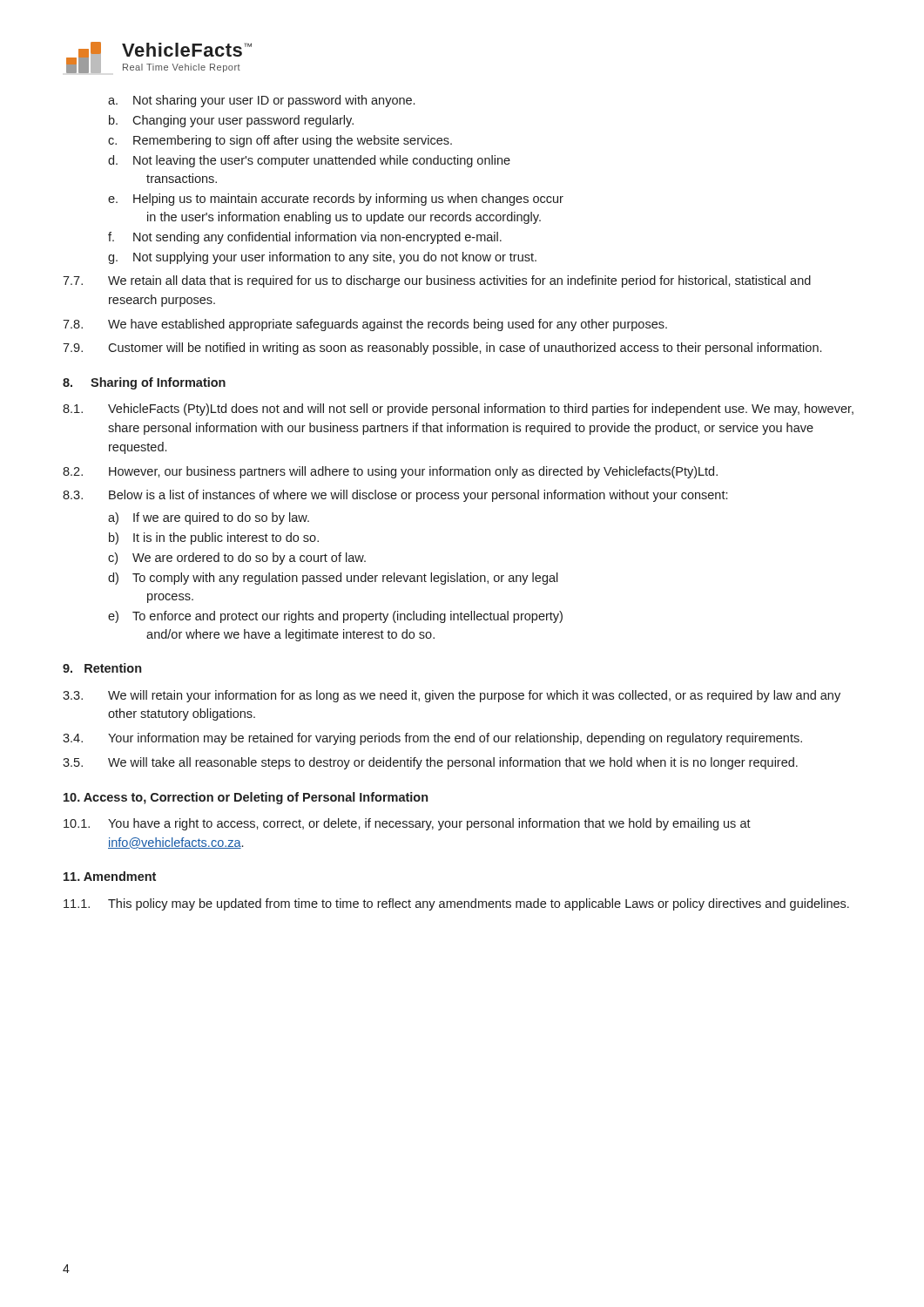Click the passage that begins "4. Your information may"
The image size is (924, 1307).
click(462, 739)
